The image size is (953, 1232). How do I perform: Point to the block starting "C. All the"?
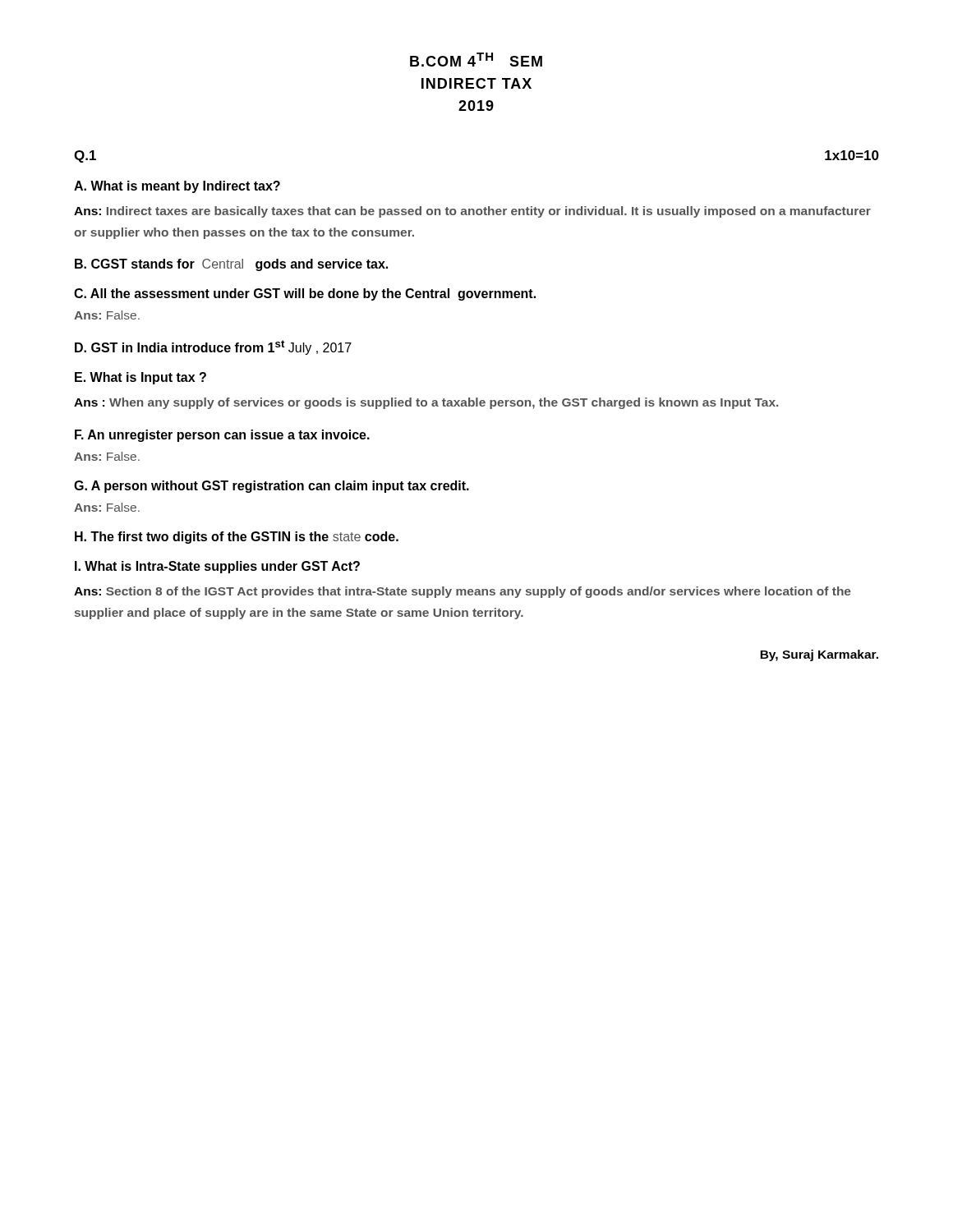[305, 294]
